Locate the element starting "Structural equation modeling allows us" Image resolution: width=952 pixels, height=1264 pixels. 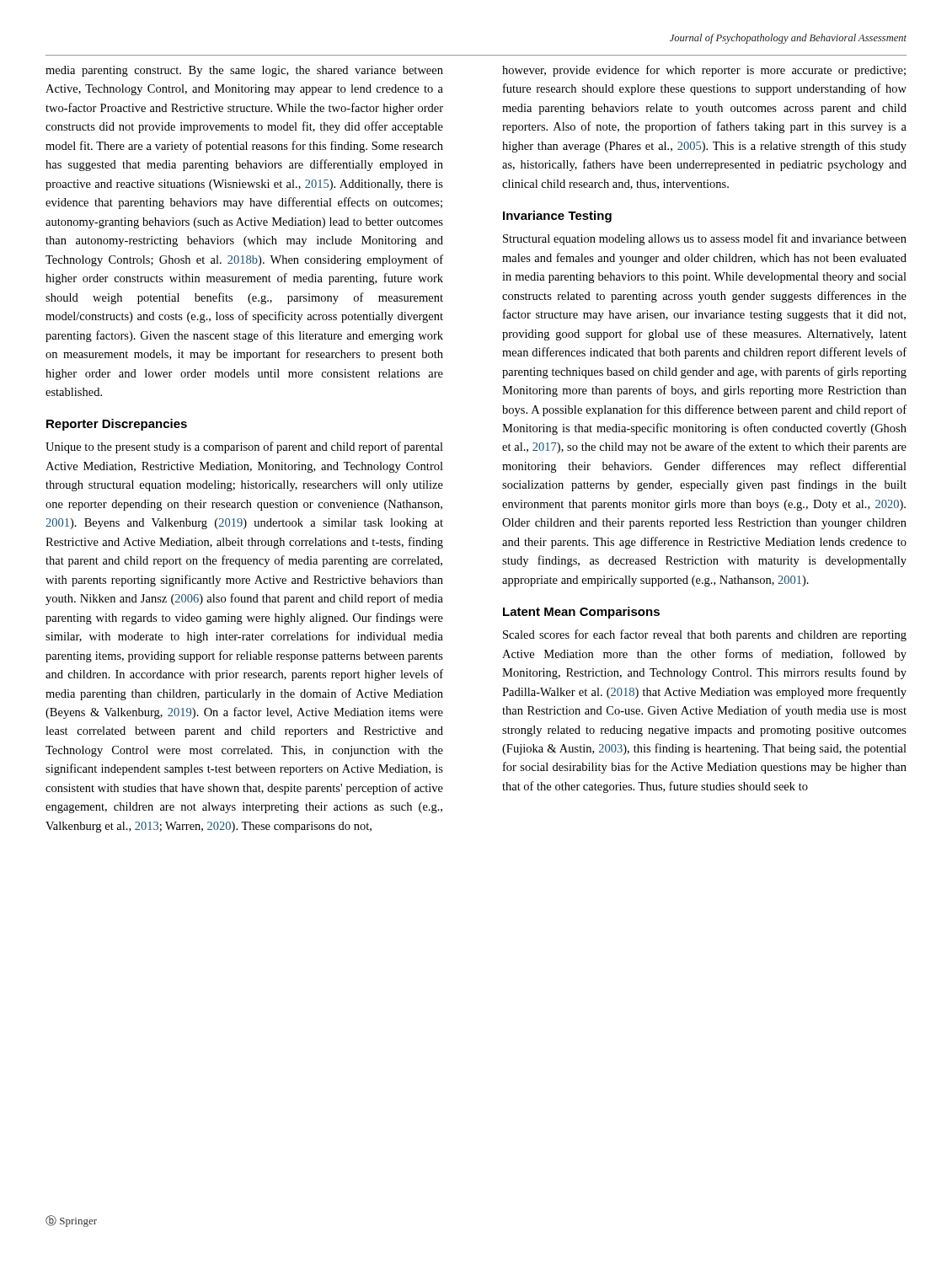[x=704, y=409]
